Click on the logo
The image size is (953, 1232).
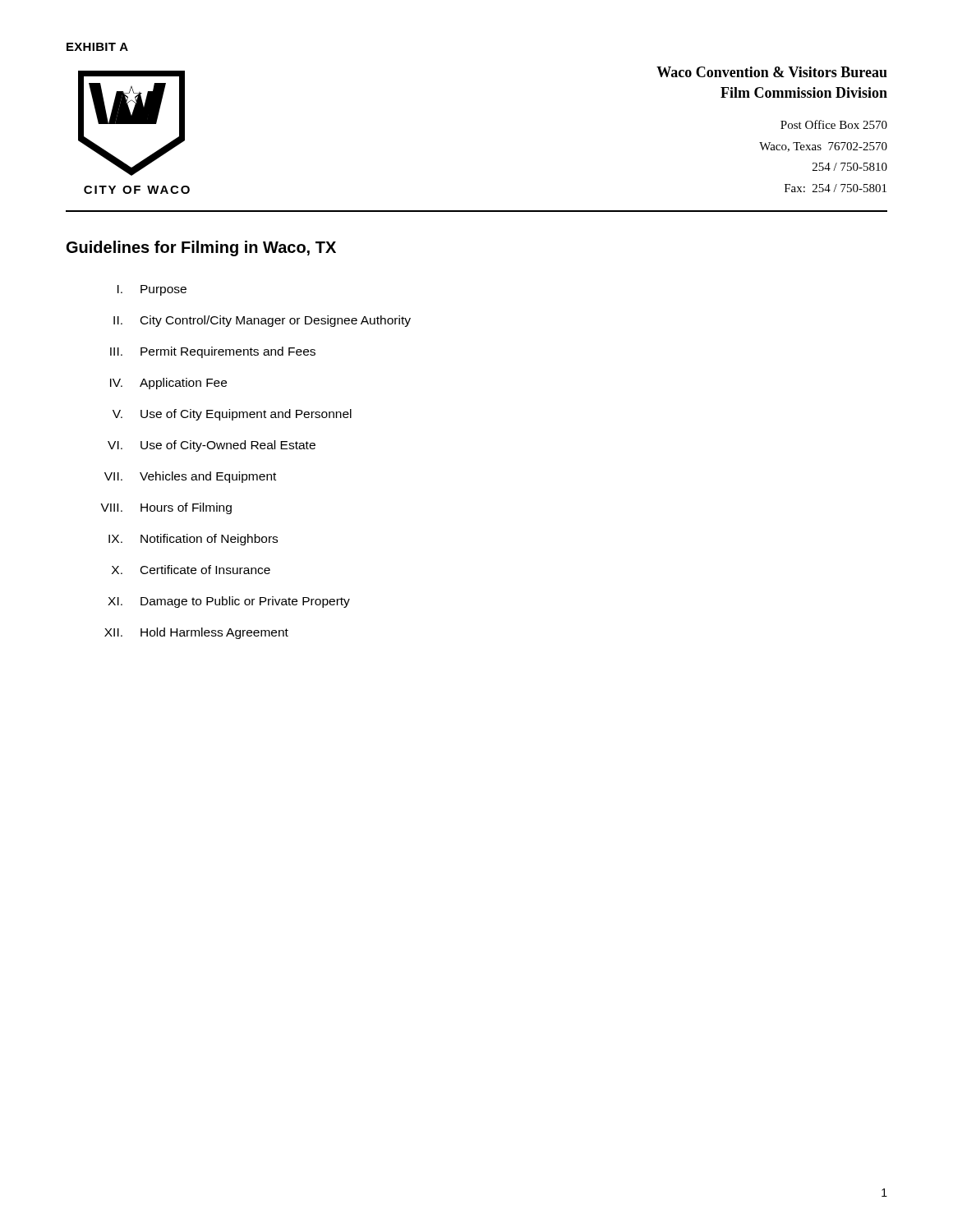tap(138, 129)
